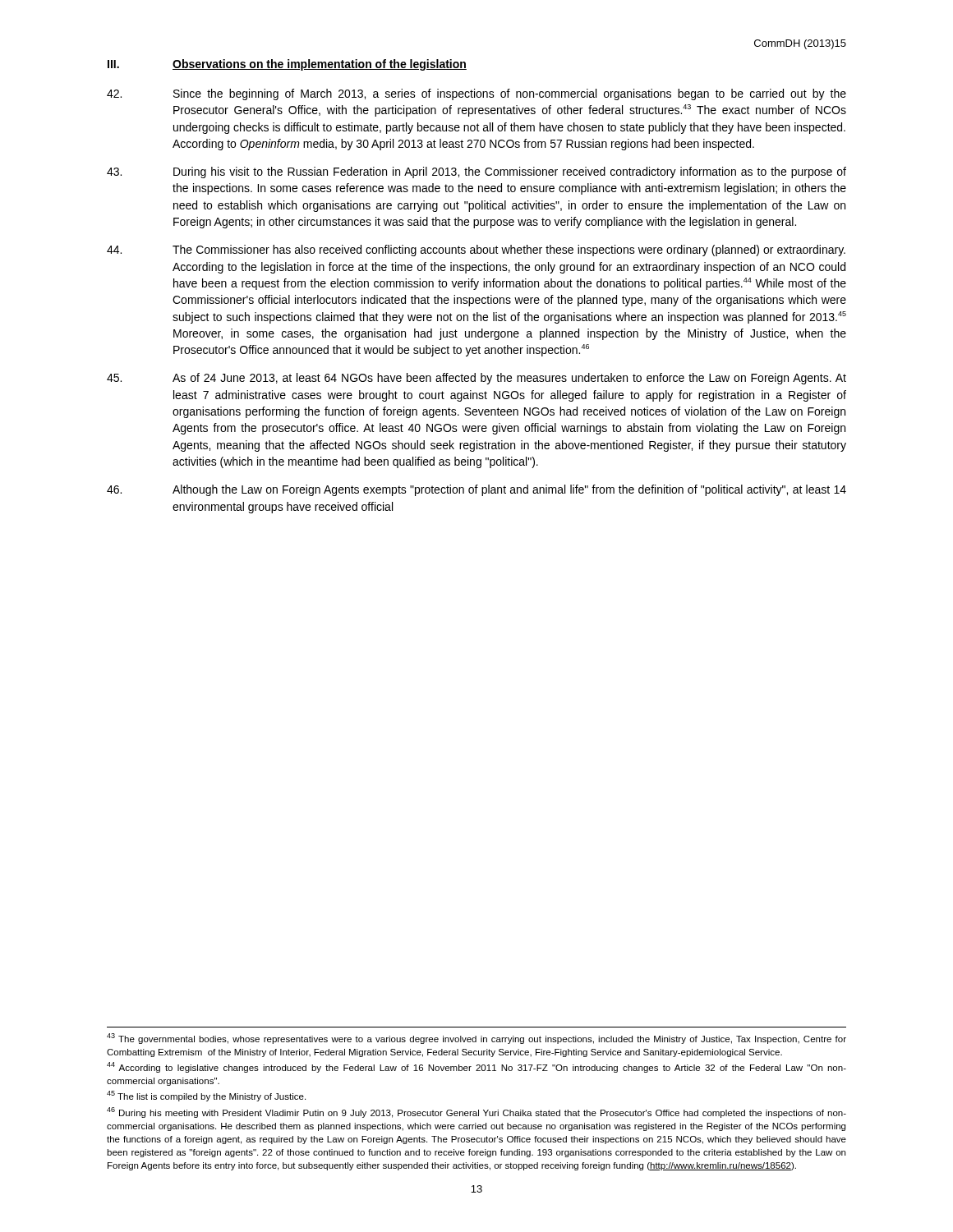This screenshot has width=953, height=1232.
Task: Locate the footnote that reads "46 During his meeting with President Vladimir"
Action: point(476,1138)
